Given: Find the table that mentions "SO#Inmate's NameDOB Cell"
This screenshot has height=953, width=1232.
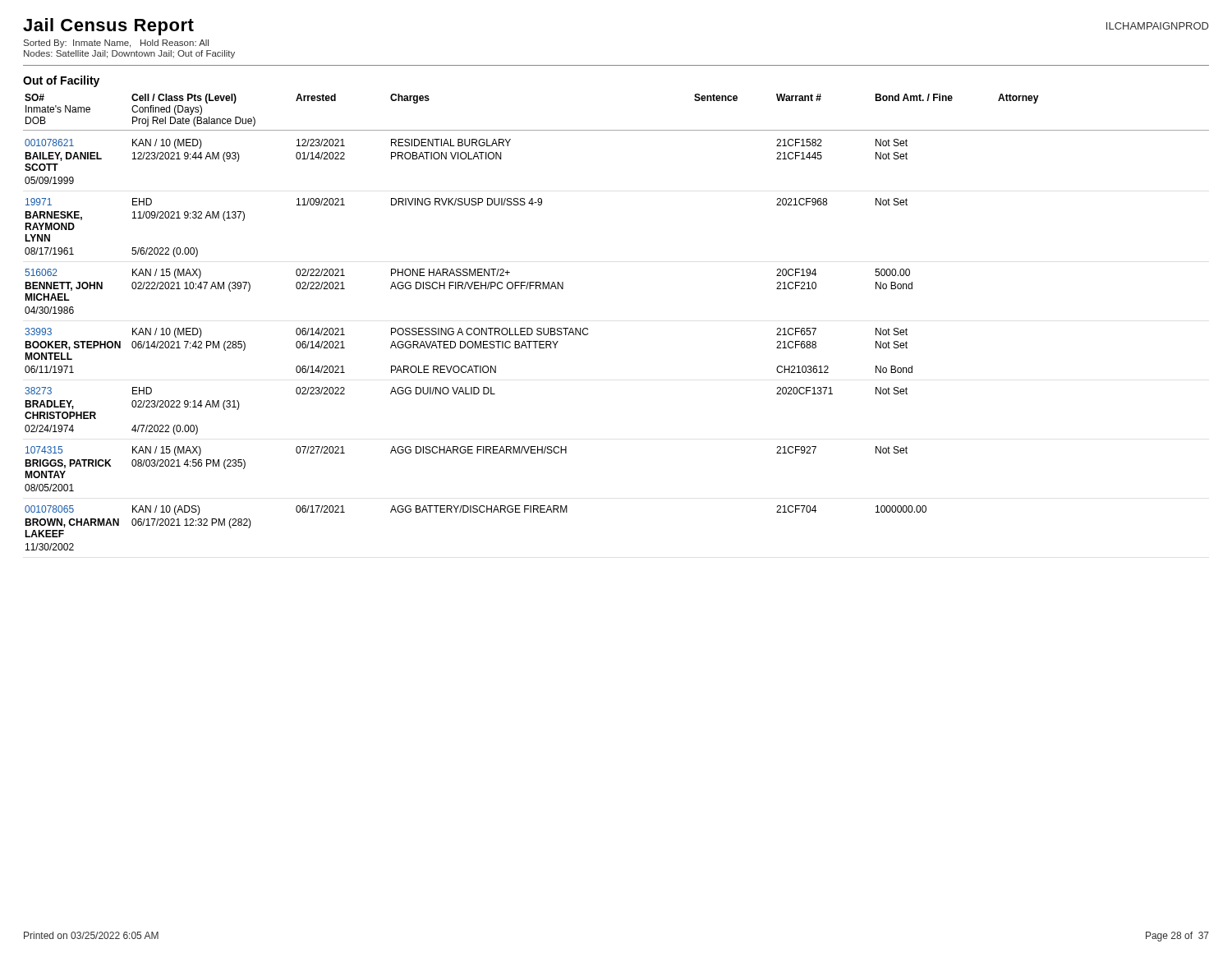Looking at the screenshot, I should click(616, 325).
